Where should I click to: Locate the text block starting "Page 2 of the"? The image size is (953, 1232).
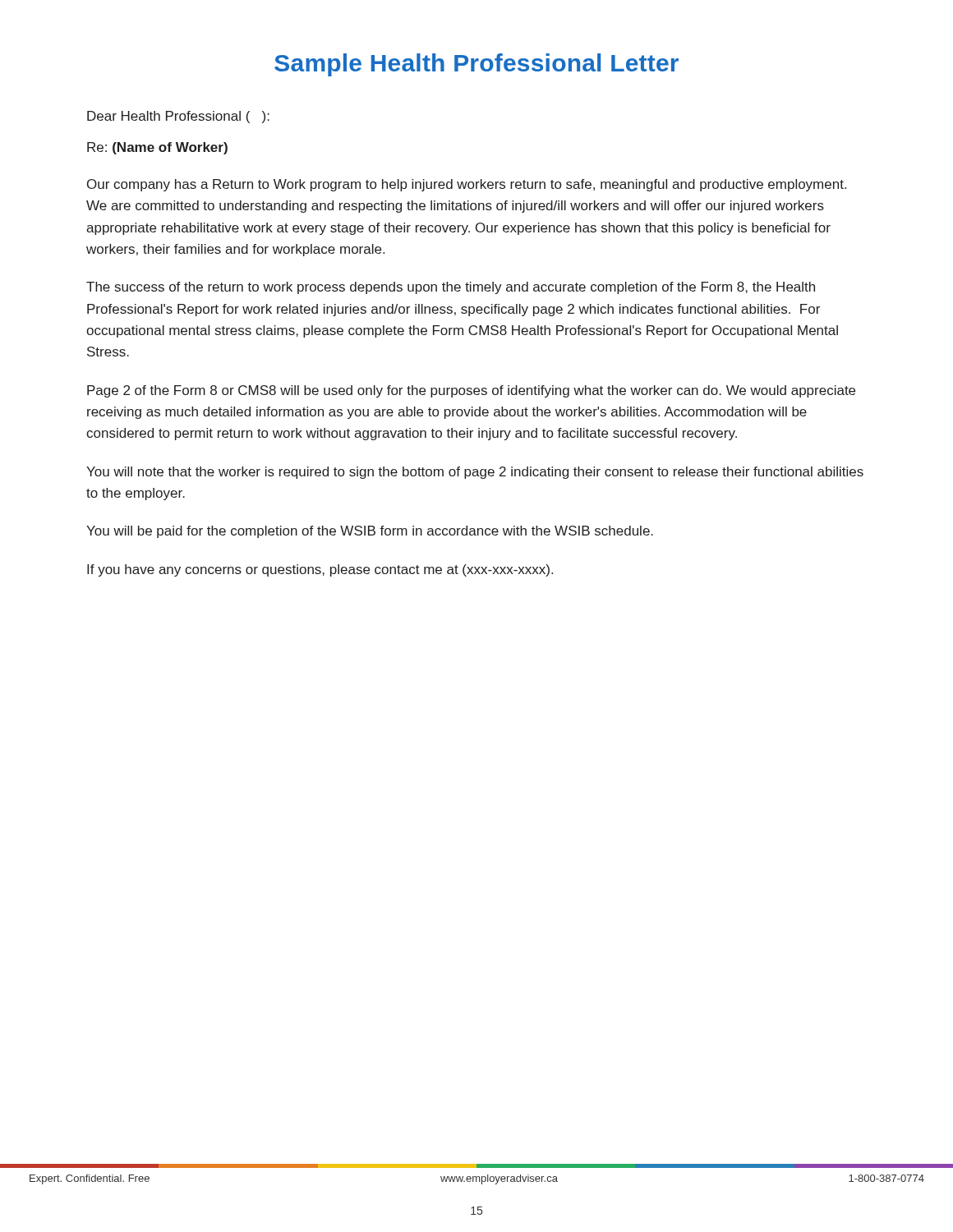(471, 412)
